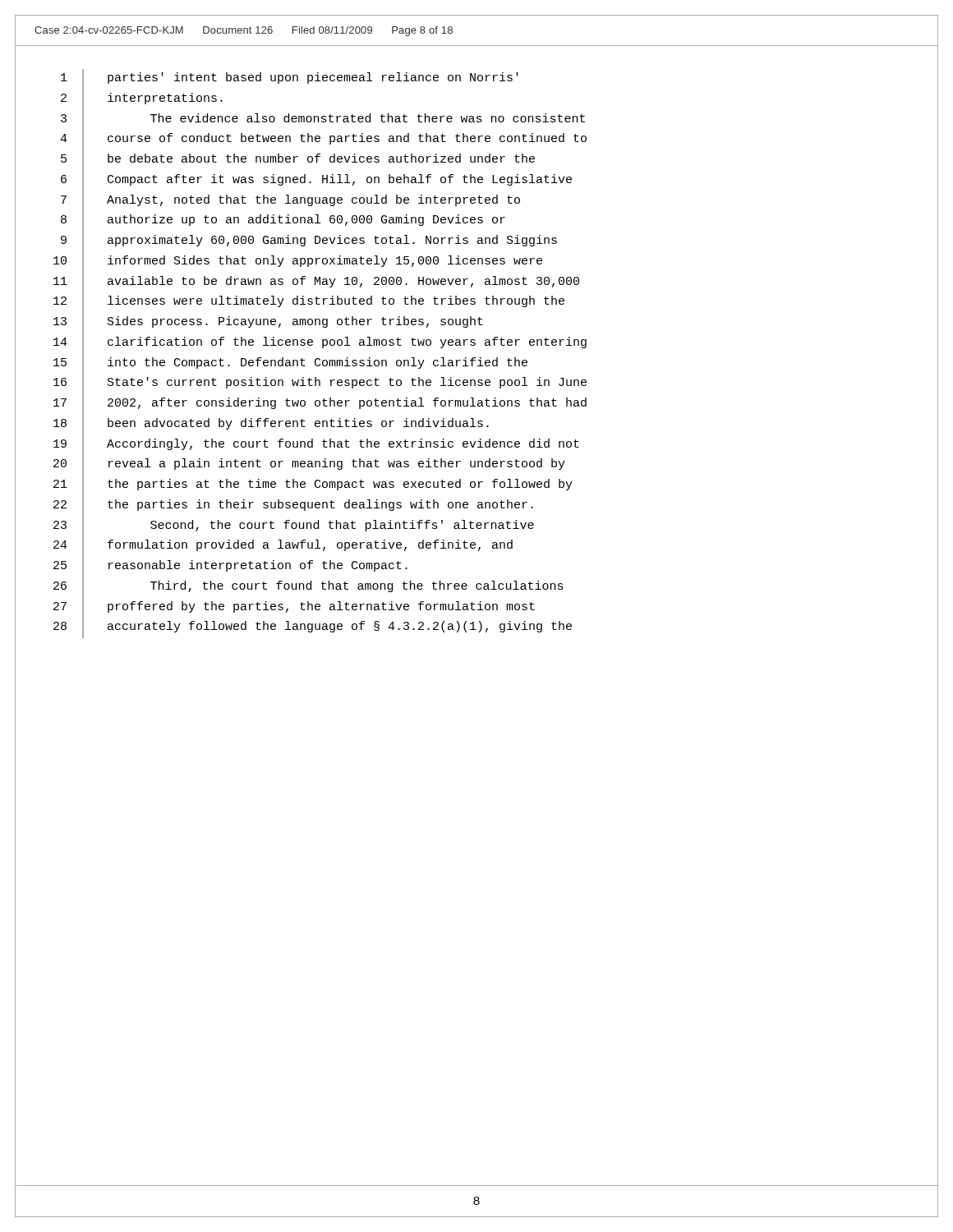
Task: Select the text block starting "1 parties' intent based upon piecemeal"
Action: (x=476, y=354)
